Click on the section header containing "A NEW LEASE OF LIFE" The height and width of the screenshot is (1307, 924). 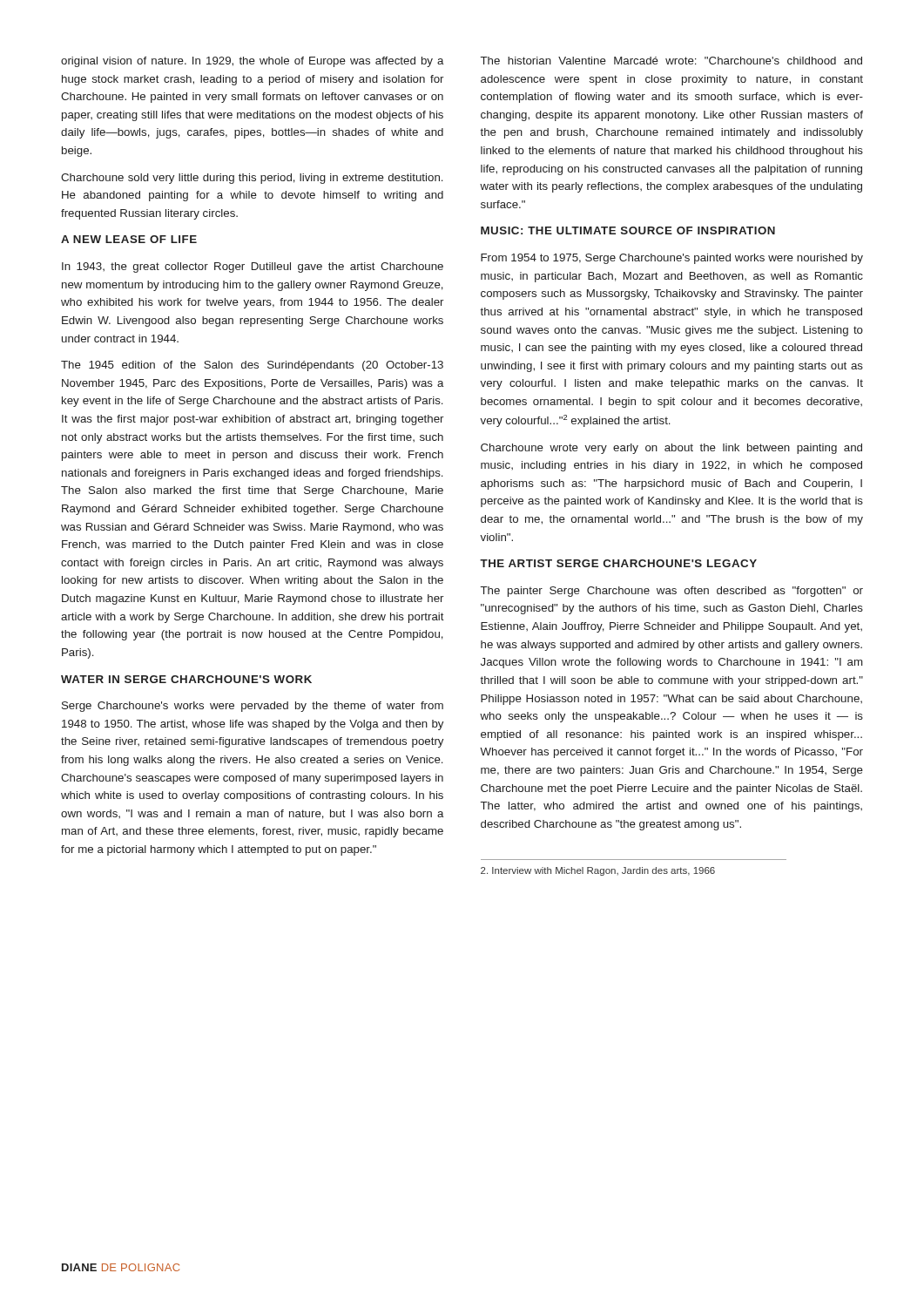129,239
